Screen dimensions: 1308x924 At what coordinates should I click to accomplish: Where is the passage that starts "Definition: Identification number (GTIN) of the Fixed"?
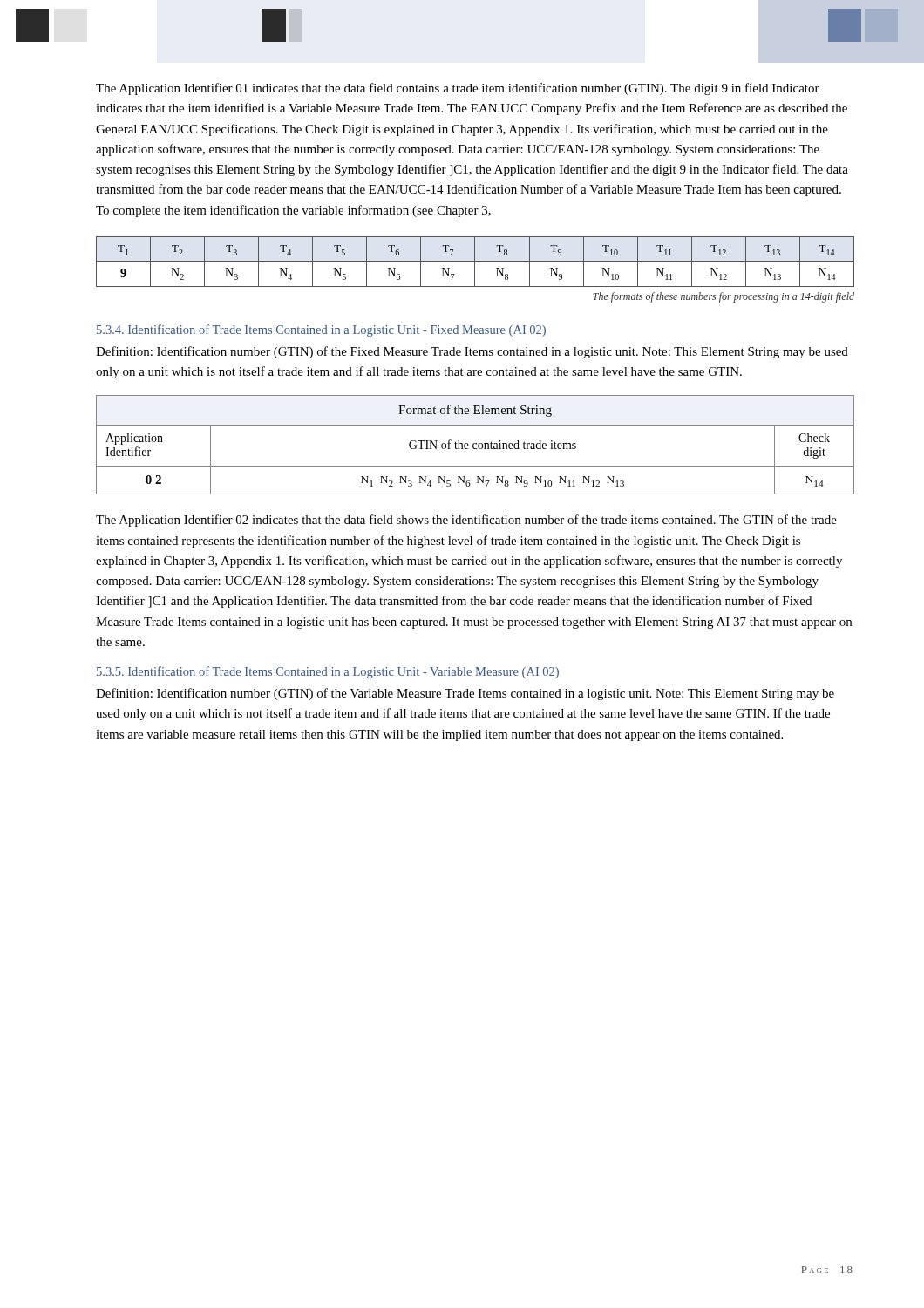pyautogui.click(x=472, y=362)
